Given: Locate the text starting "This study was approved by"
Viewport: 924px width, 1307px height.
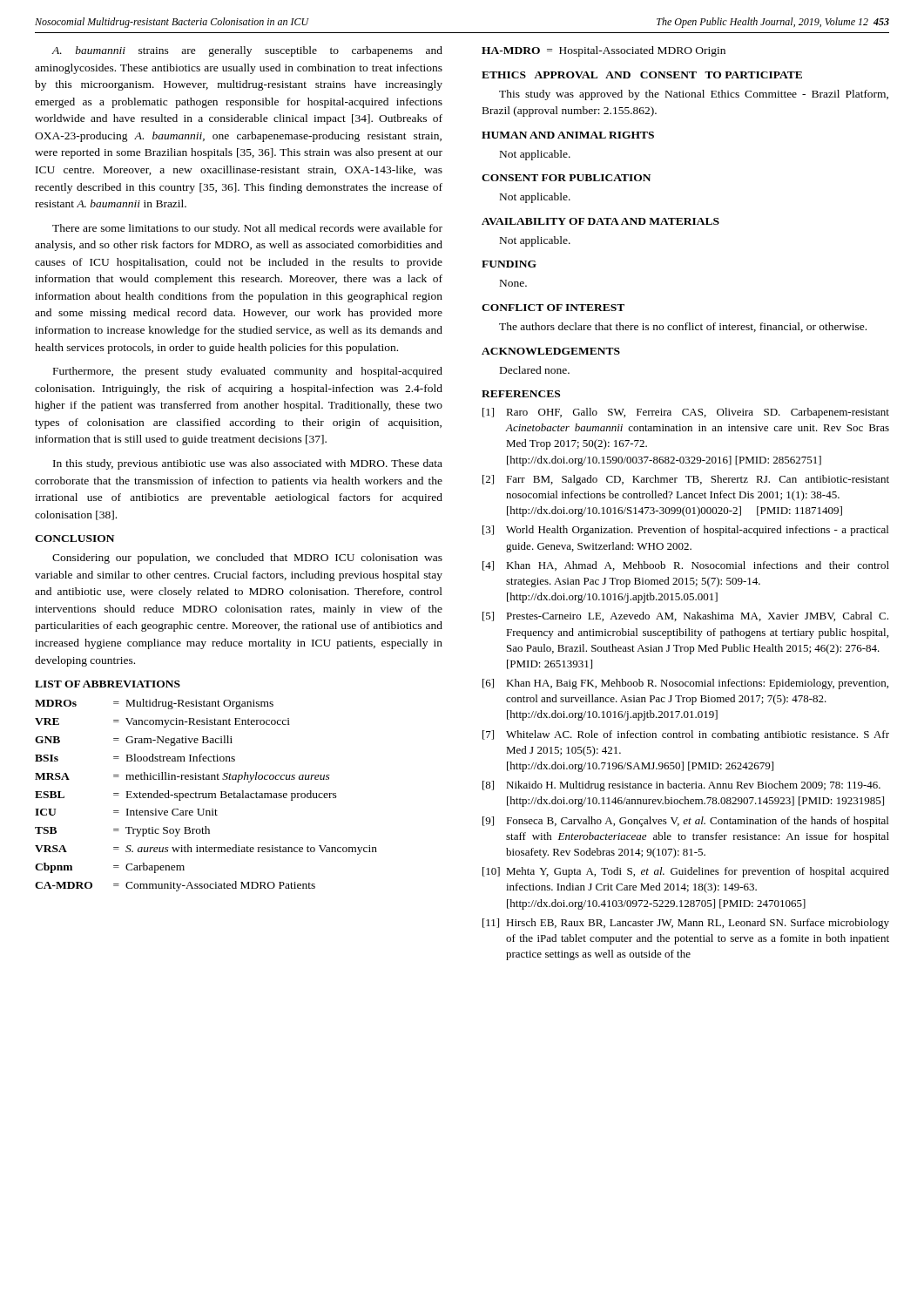Looking at the screenshot, I should (x=685, y=102).
